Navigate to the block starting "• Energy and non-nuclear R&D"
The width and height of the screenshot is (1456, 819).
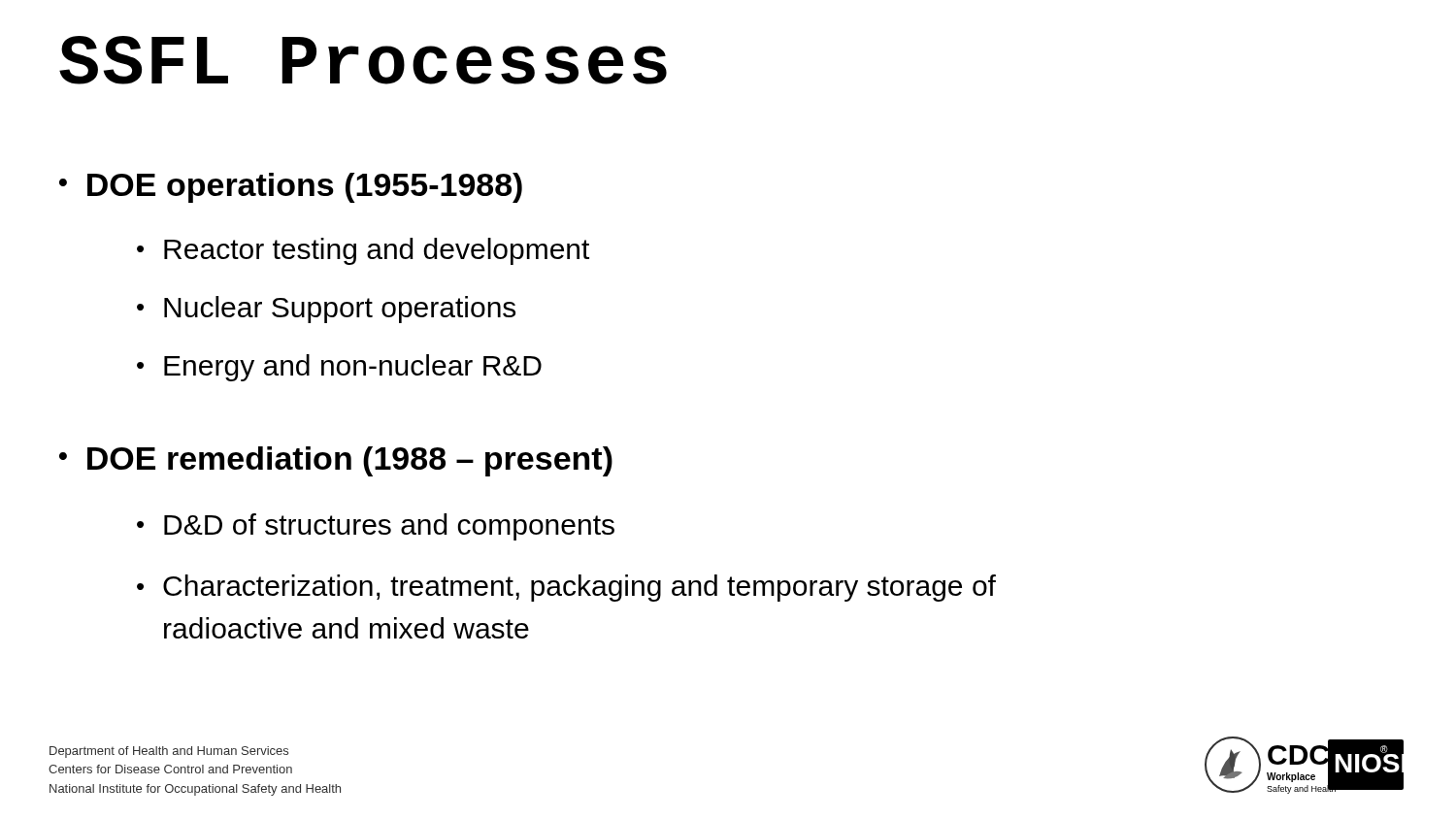point(339,366)
